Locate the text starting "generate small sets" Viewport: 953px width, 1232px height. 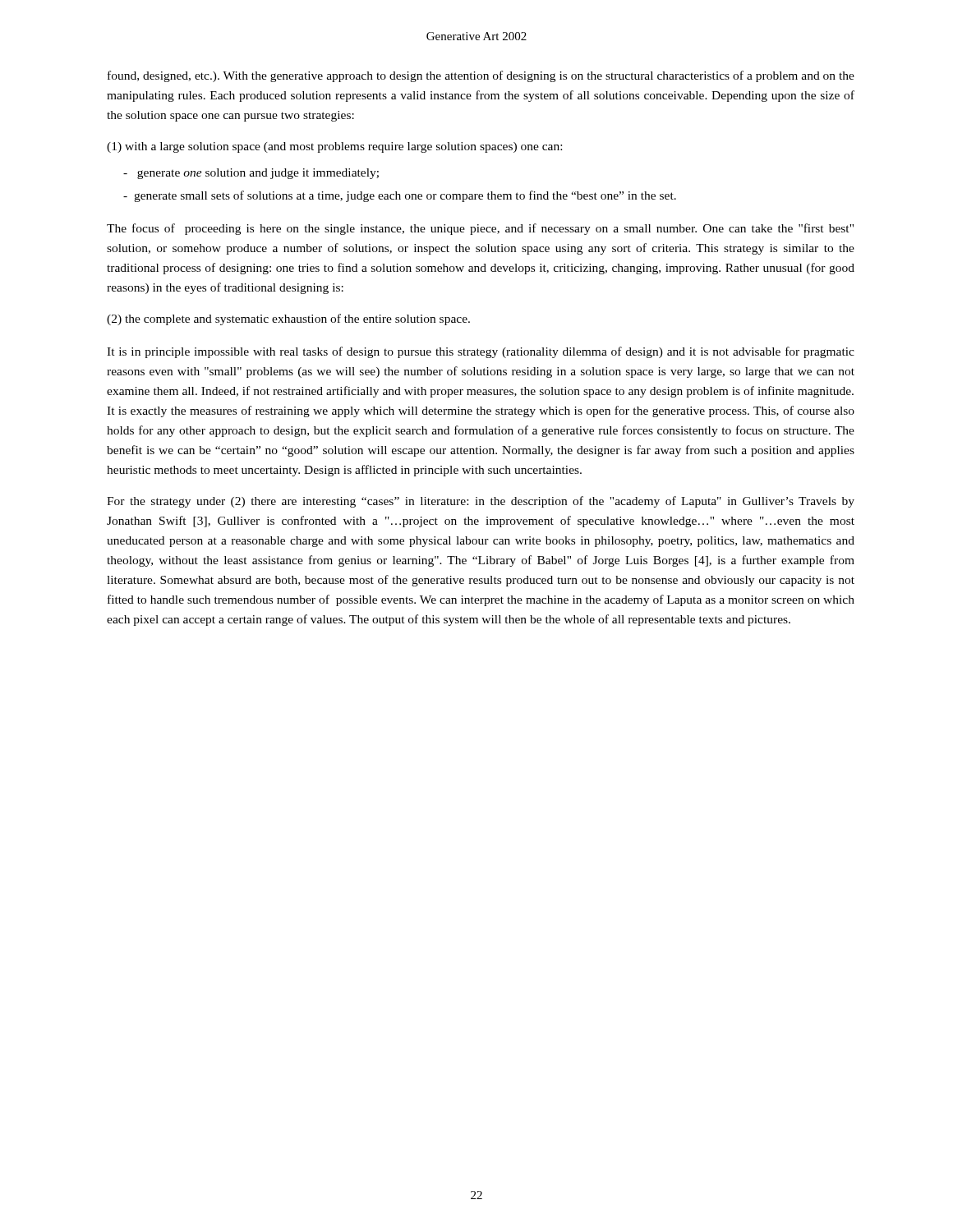400,195
